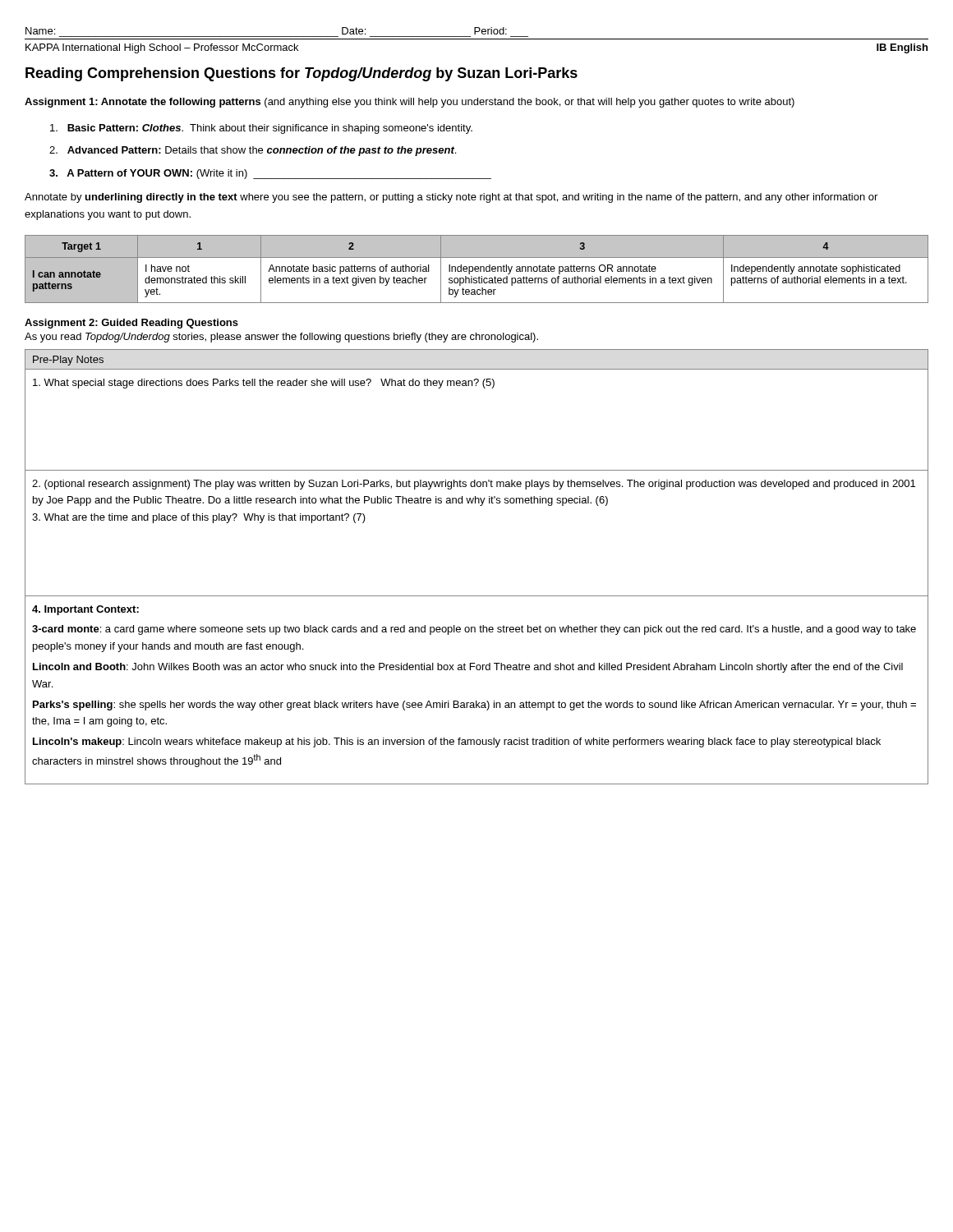The width and height of the screenshot is (953, 1232).
Task: Select the text block with the text "Annotate by underlining directly in"
Action: (451, 205)
